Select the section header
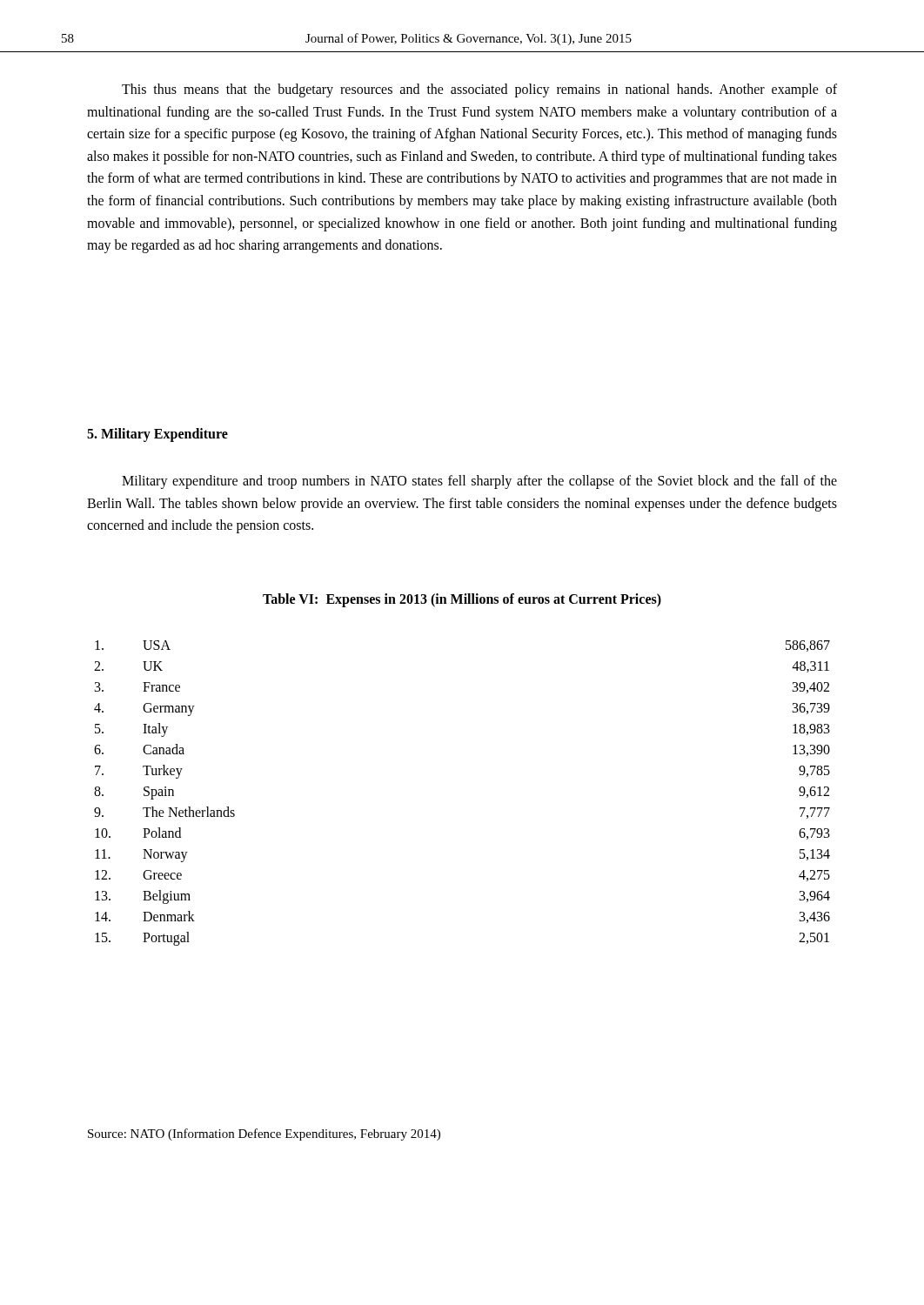924x1305 pixels. (157, 434)
